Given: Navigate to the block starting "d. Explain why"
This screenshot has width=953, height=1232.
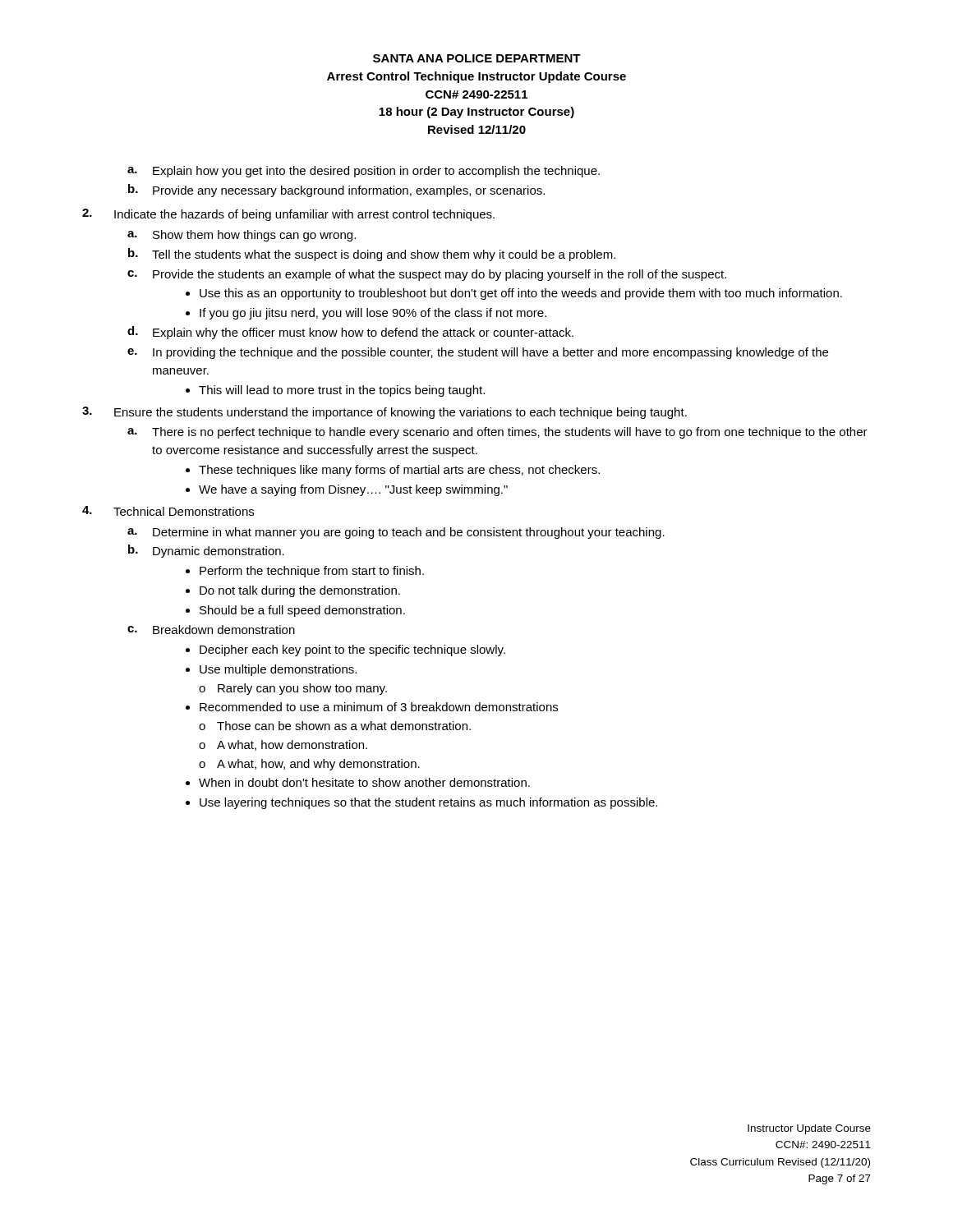Looking at the screenshot, I should 499,333.
